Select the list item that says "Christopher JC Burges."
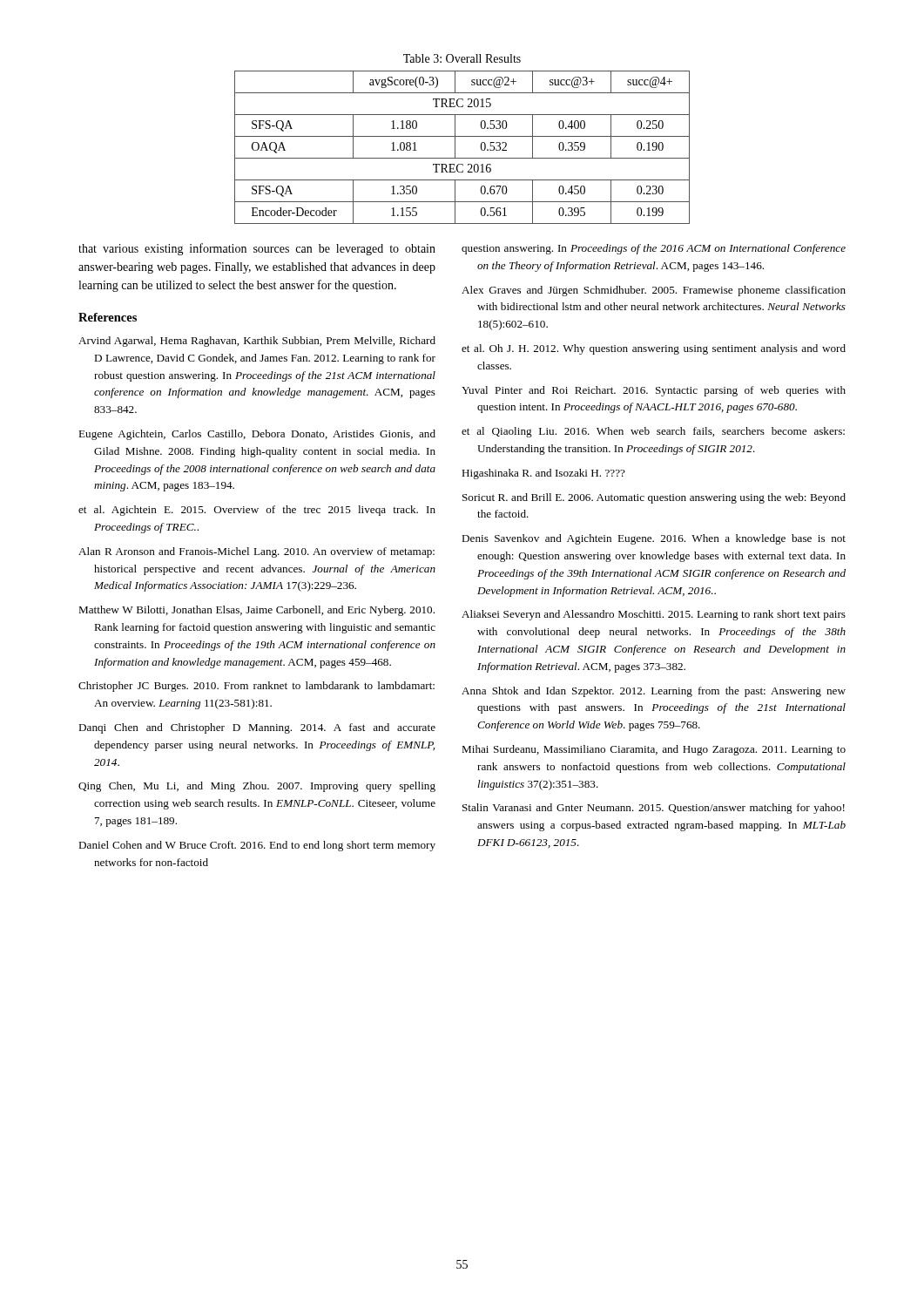Viewport: 924px width, 1307px height. (x=257, y=694)
